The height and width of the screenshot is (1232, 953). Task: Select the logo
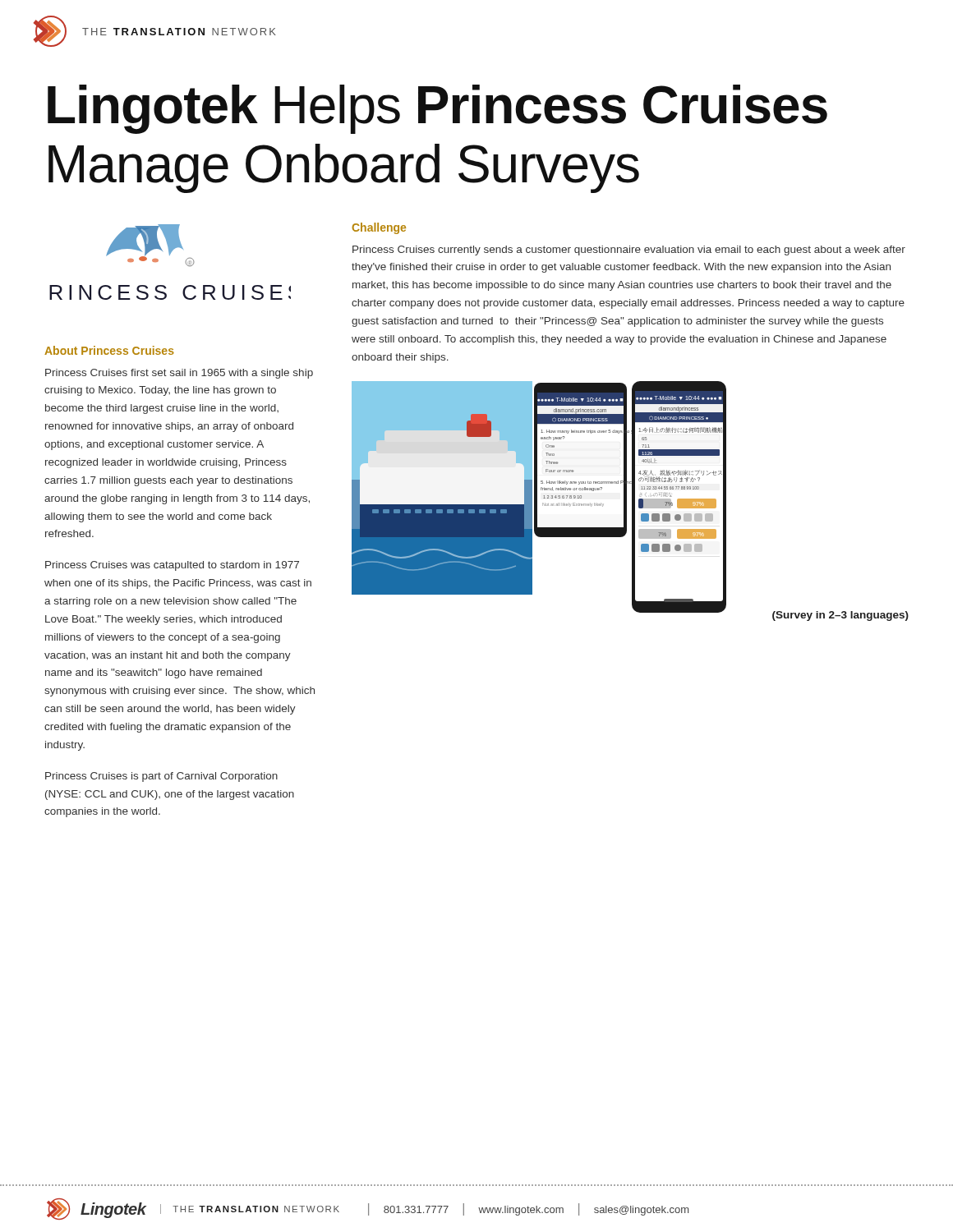click(180, 270)
